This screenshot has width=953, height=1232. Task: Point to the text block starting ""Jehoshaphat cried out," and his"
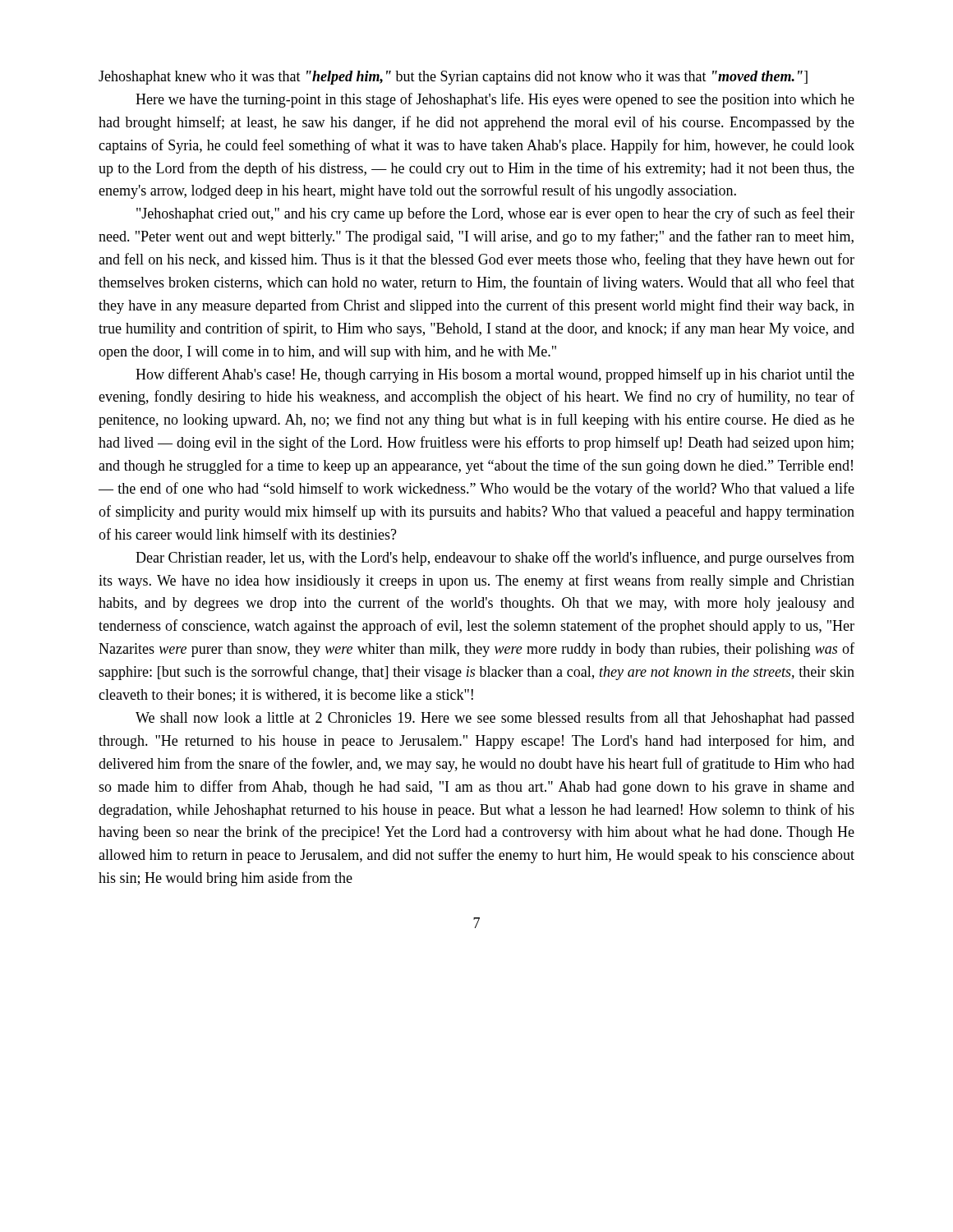(476, 283)
